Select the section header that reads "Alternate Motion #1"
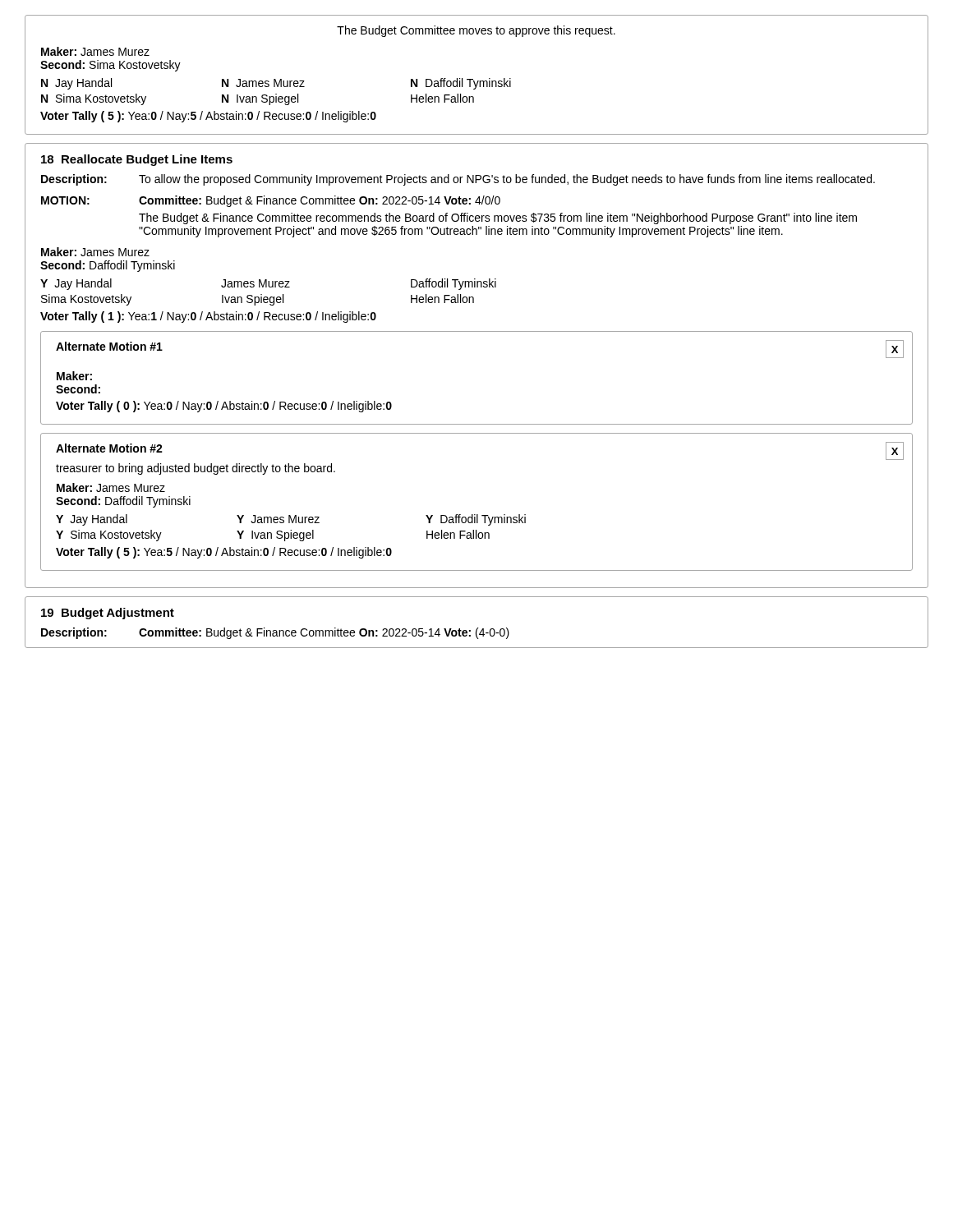The image size is (953, 1232). tap(109, 347)
